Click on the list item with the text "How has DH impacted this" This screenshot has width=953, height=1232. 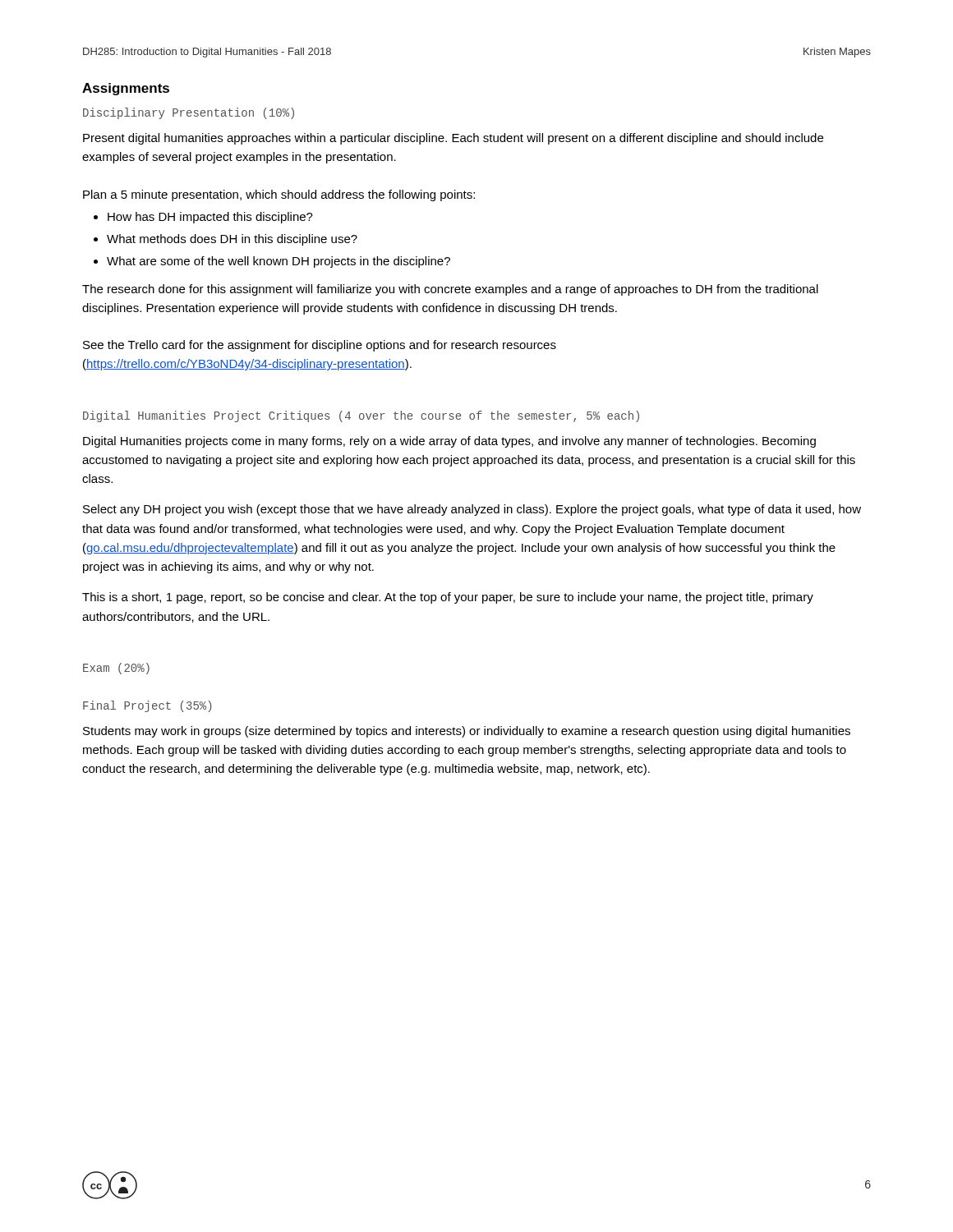click(210, 216)
